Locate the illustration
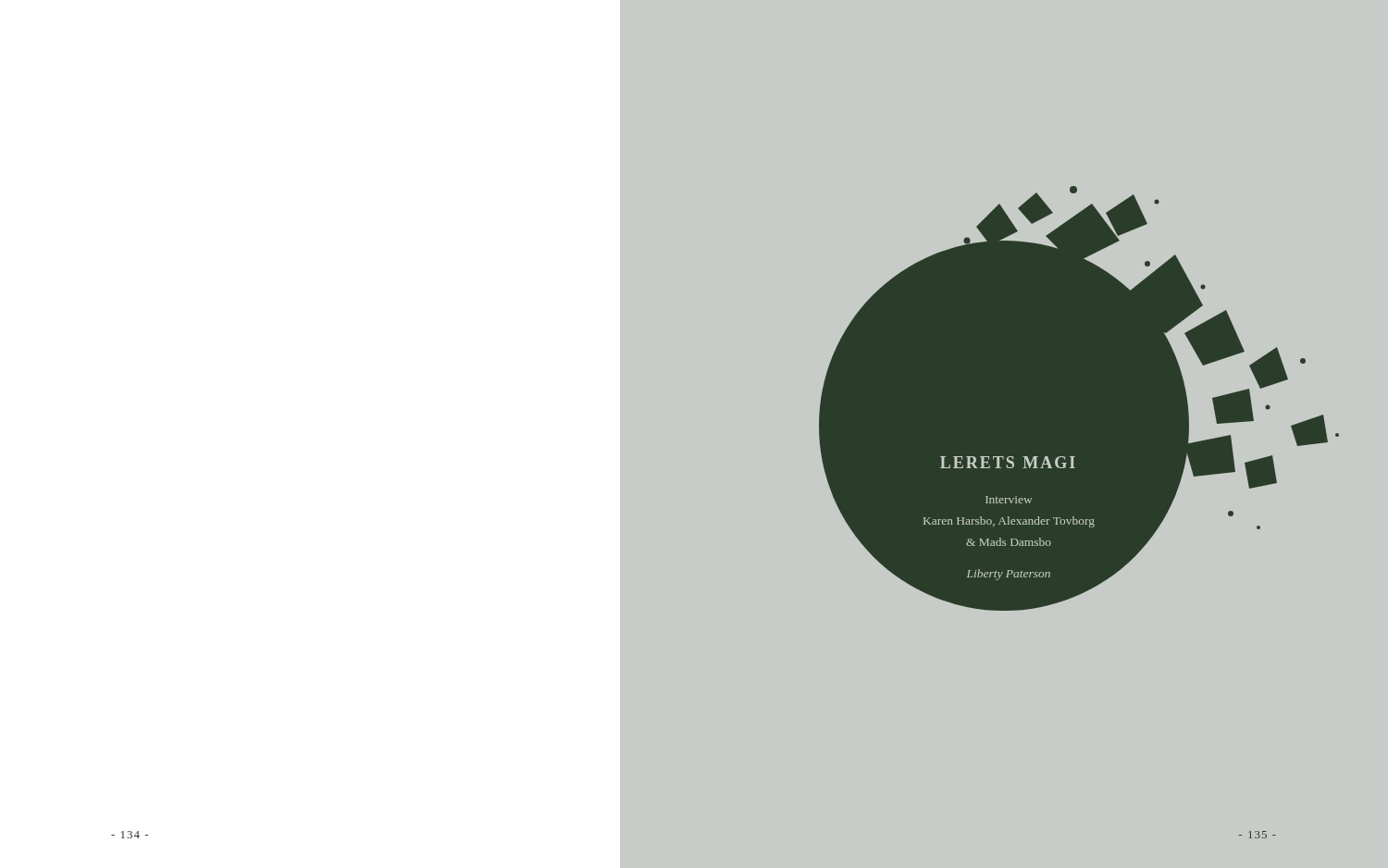This screenshot has width=1388, height=868. 1046,379
